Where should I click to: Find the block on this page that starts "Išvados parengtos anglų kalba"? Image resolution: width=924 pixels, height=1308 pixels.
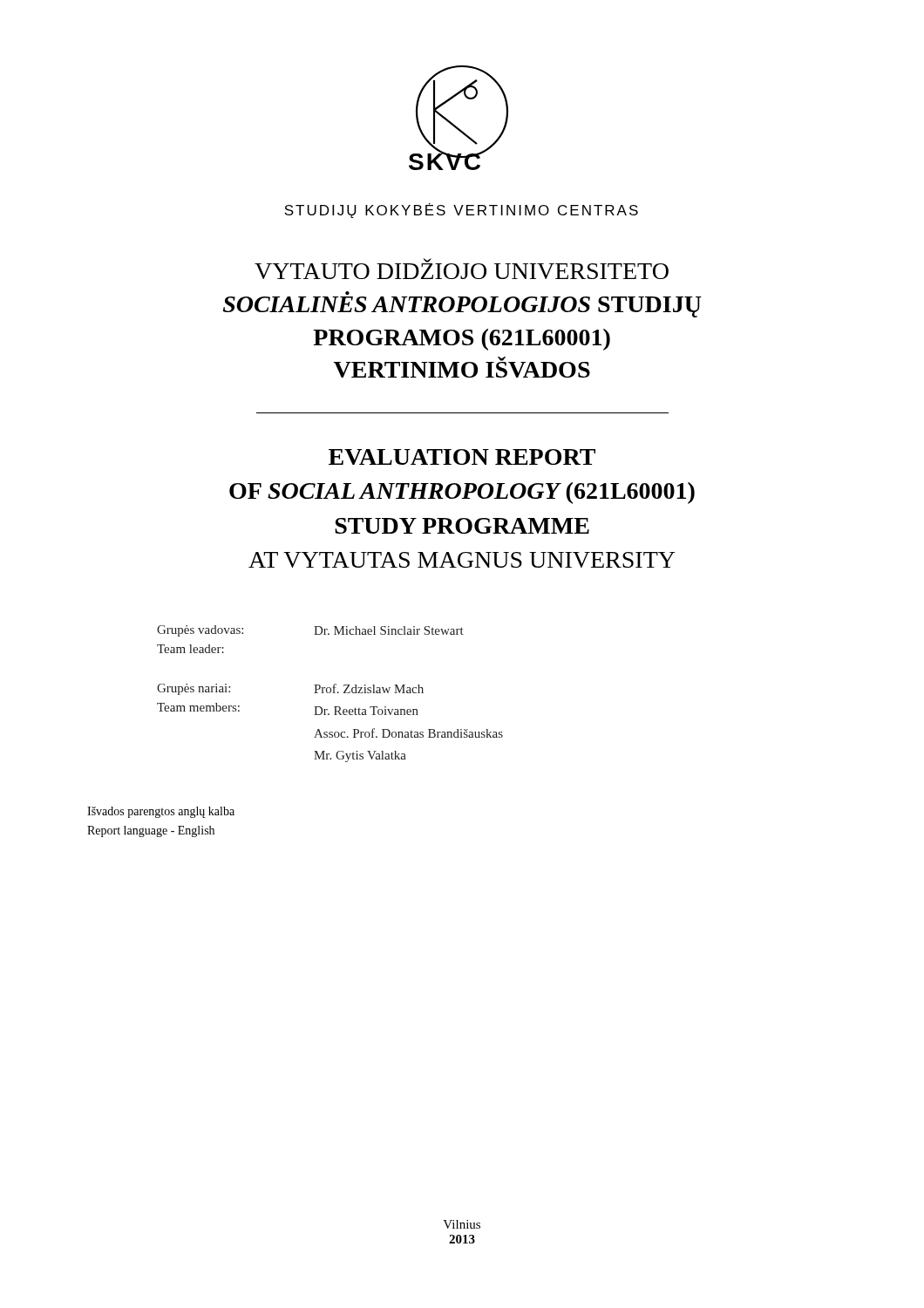point(161,821)
